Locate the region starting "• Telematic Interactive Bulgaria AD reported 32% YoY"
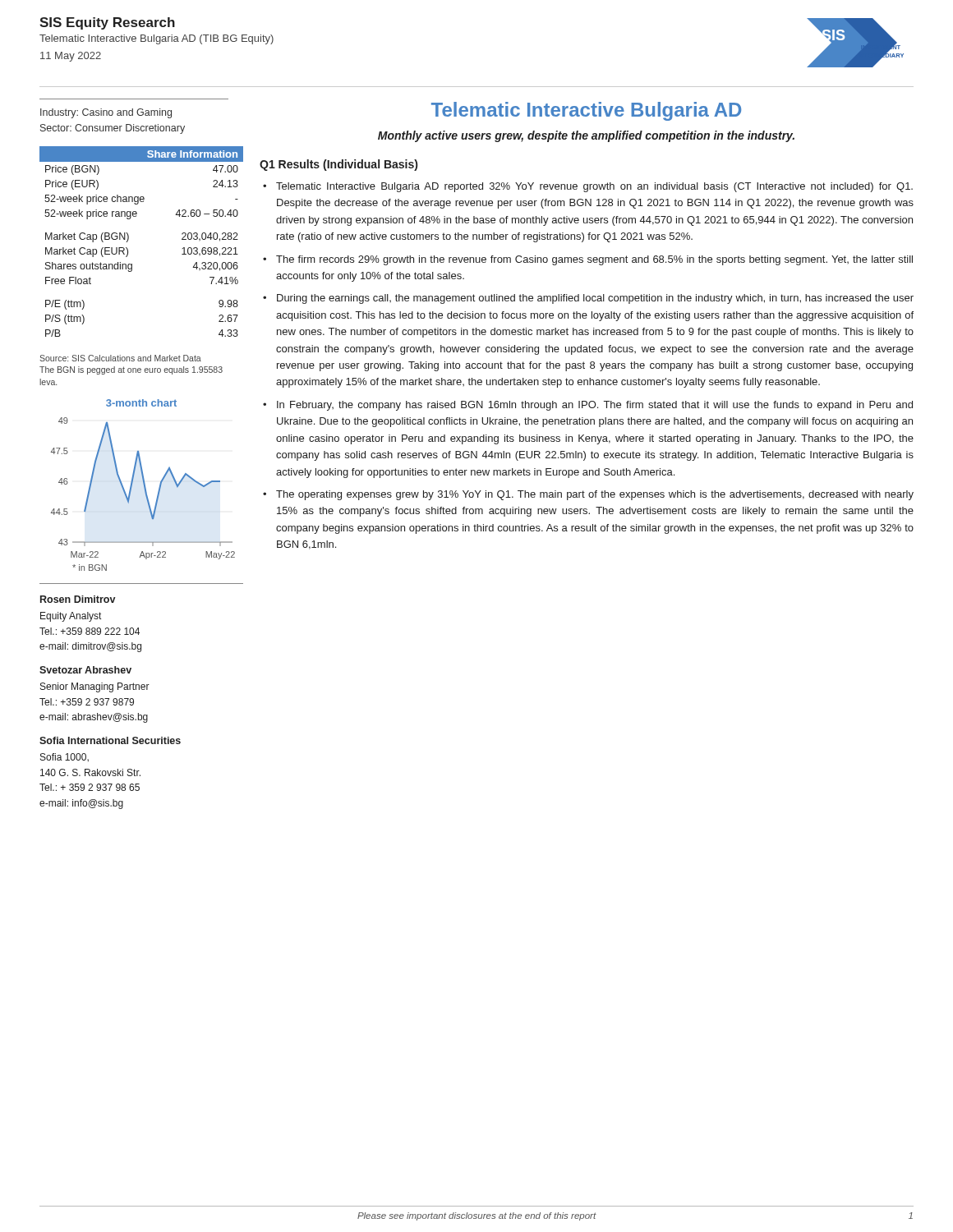953x1232 pixels. point(588,210)
